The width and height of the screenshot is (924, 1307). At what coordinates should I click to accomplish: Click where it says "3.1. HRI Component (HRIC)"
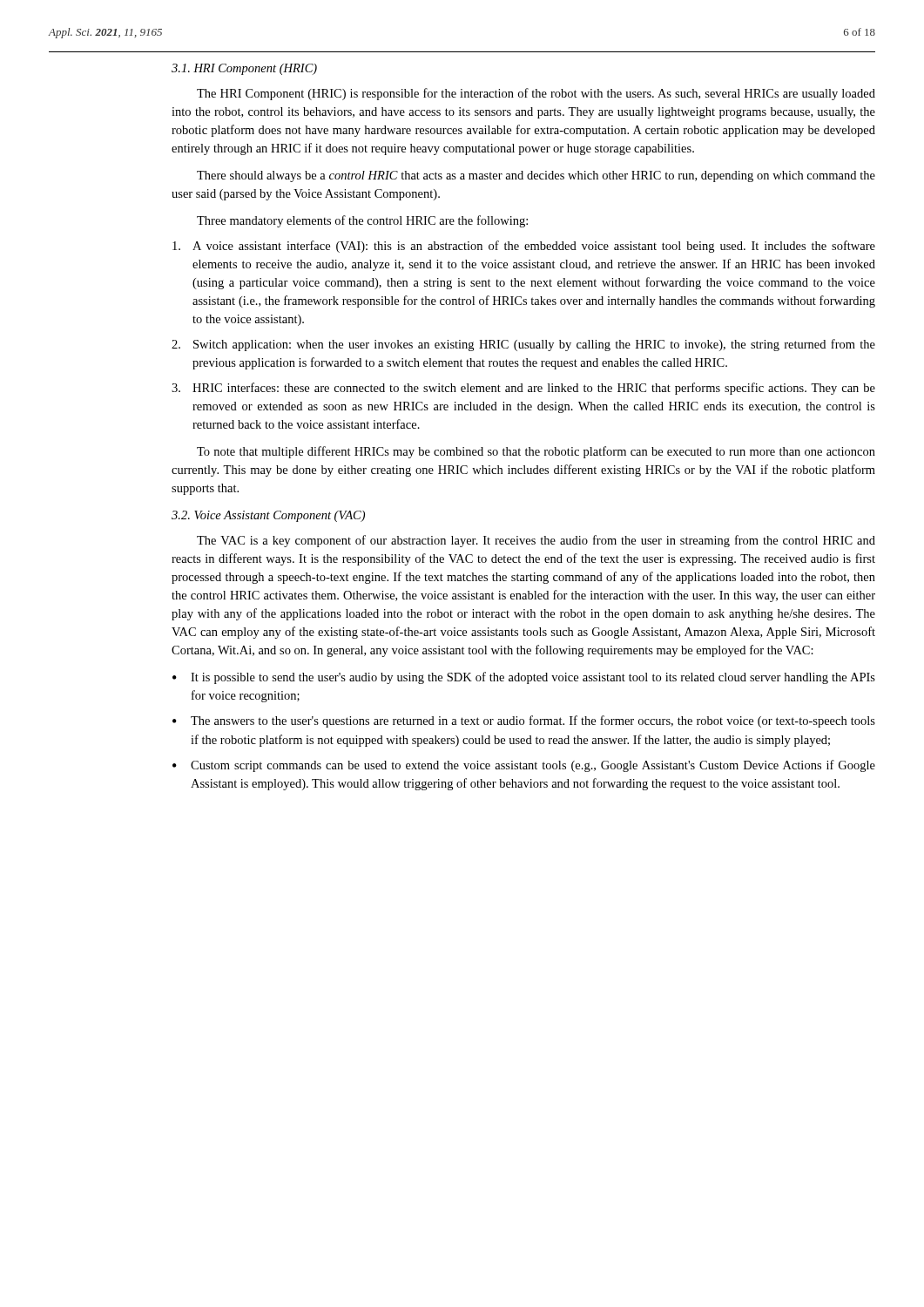click(244, 68)
